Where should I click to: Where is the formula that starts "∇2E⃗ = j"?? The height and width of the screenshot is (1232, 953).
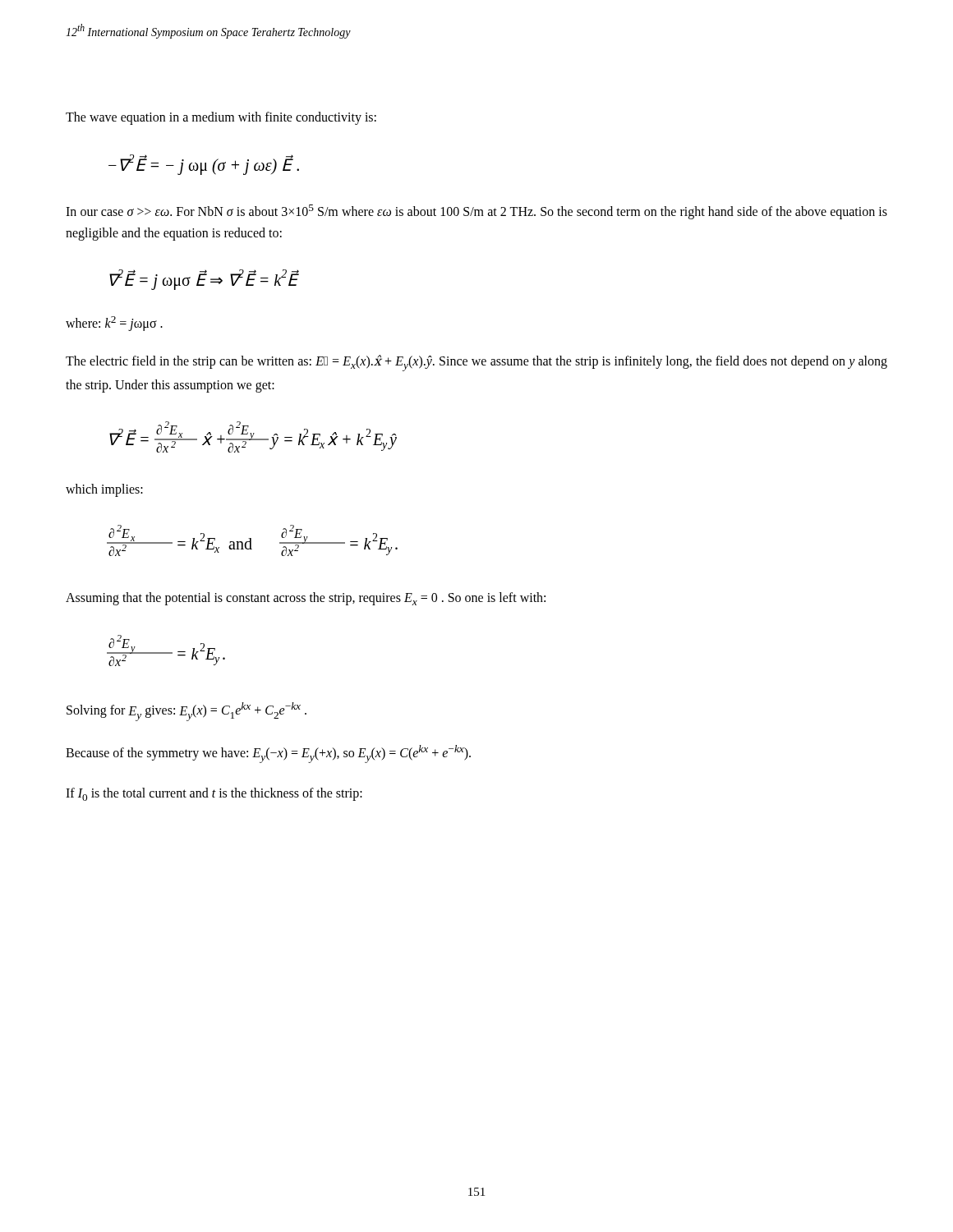tap(279, 277)
